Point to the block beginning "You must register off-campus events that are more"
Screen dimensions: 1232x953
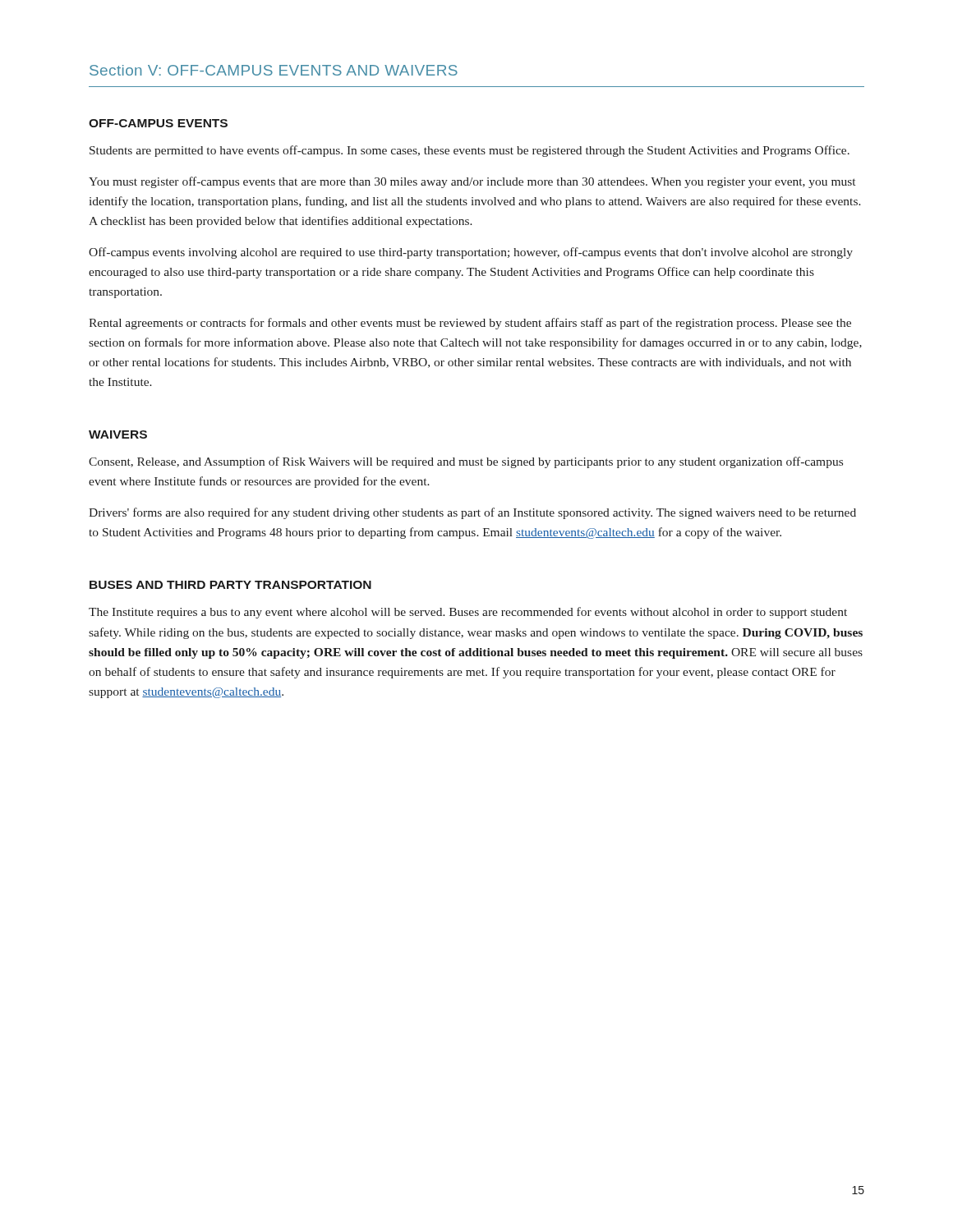point(476,201)
